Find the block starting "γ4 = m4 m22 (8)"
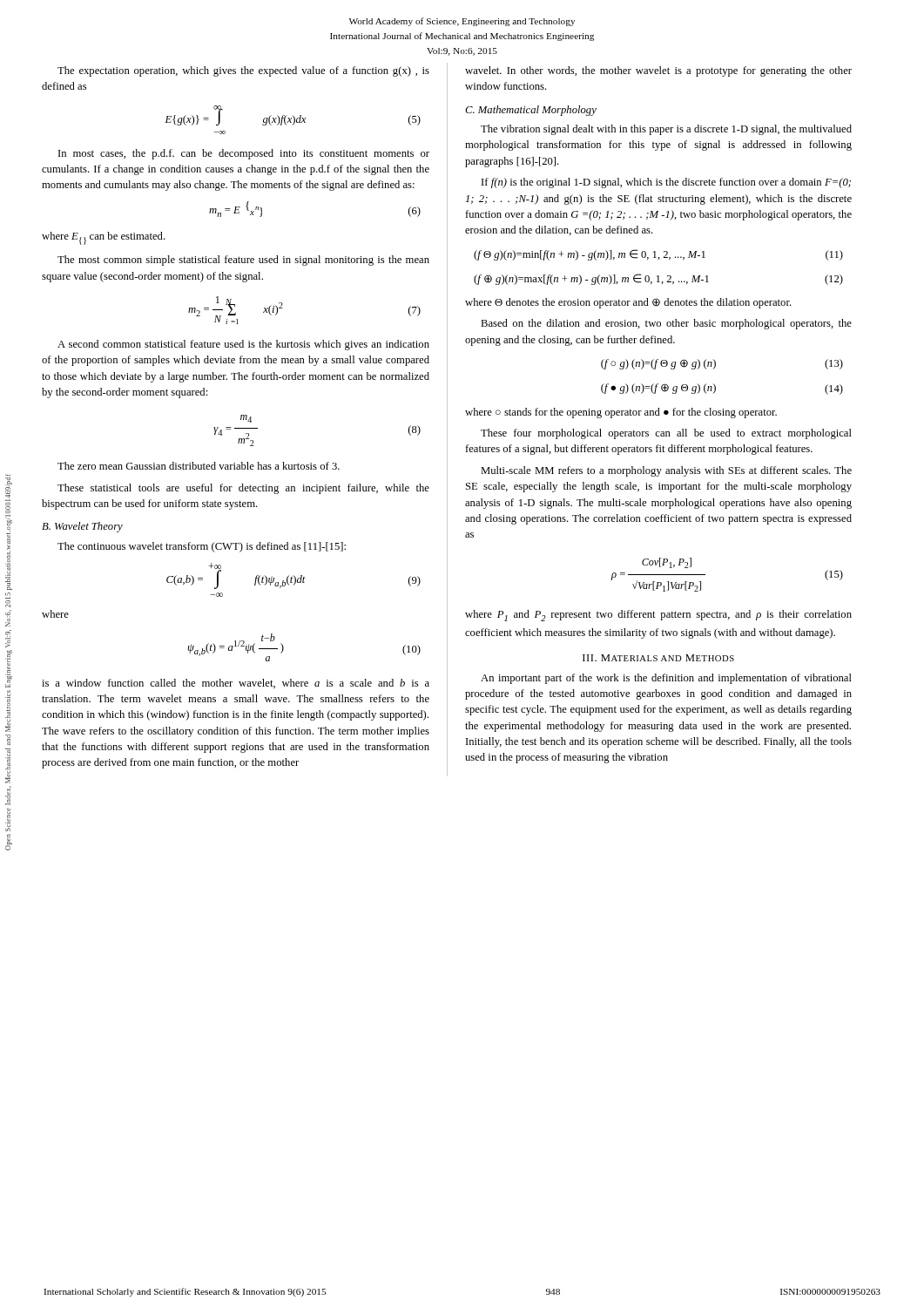Viewport: 924px width, 1307px height. [246, 419]
